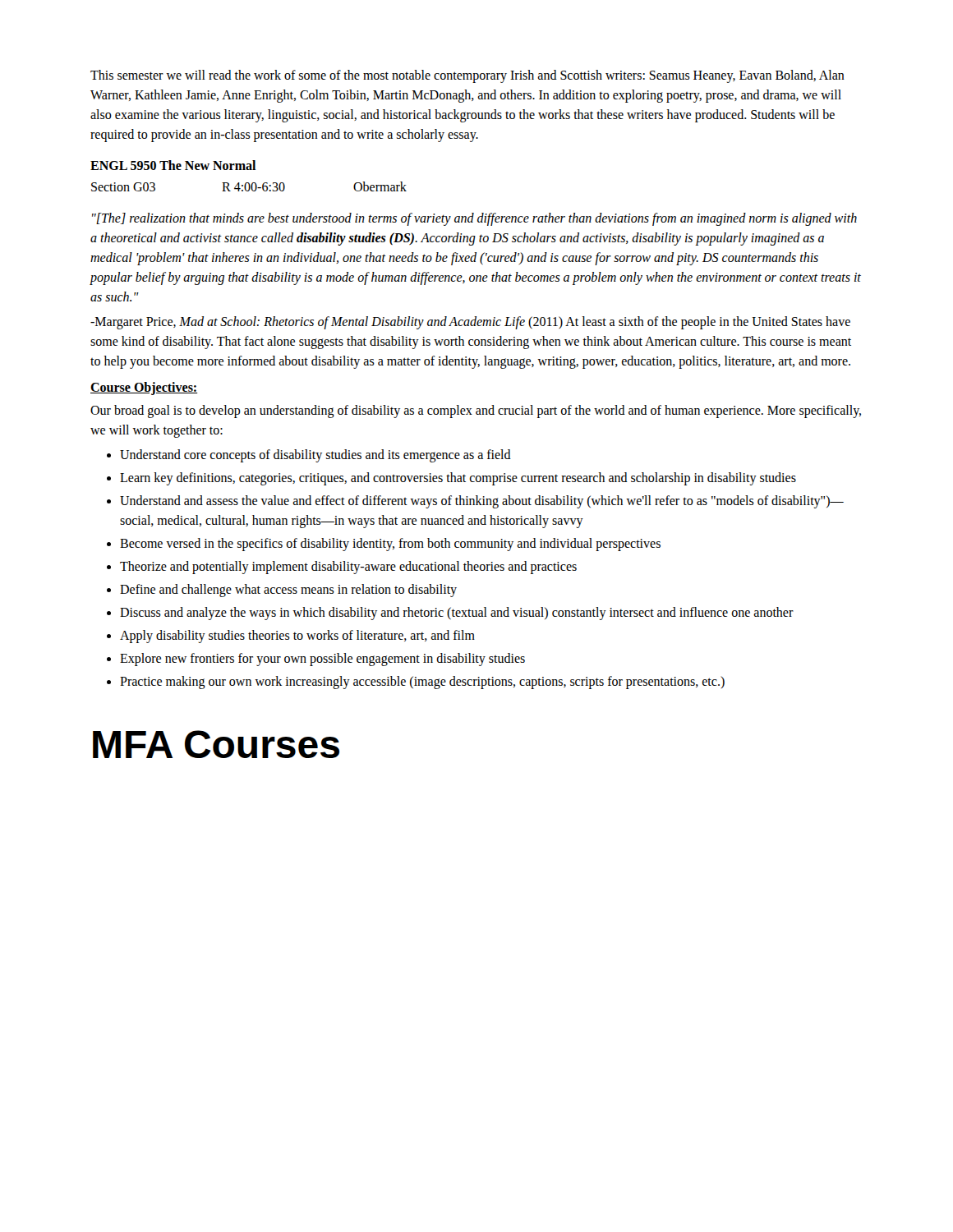
Task: Point to the block beginning "Discuss and analyze the ways"
Action: [x=457, y=612]
